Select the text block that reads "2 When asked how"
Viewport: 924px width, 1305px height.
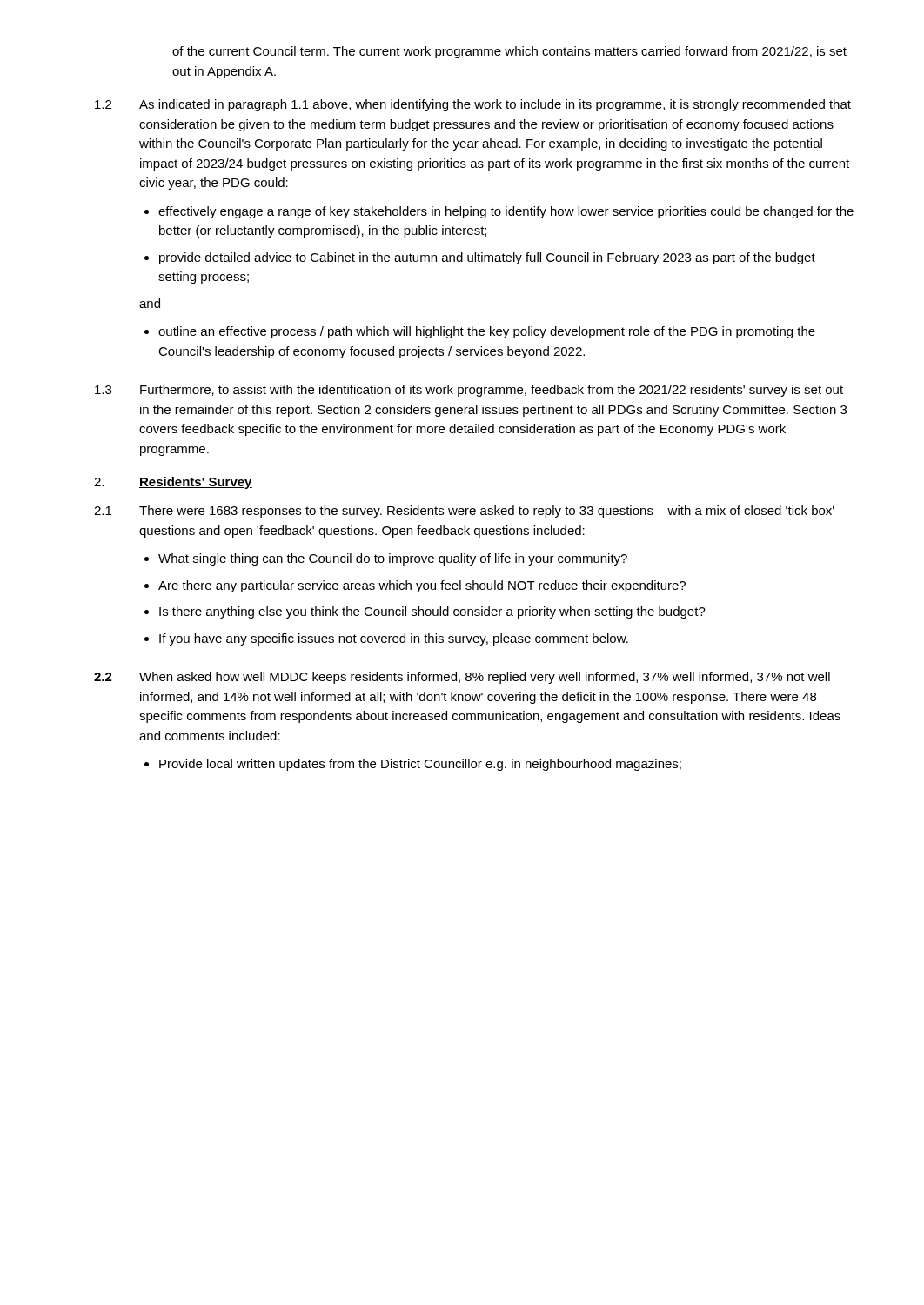pos(474,724)
